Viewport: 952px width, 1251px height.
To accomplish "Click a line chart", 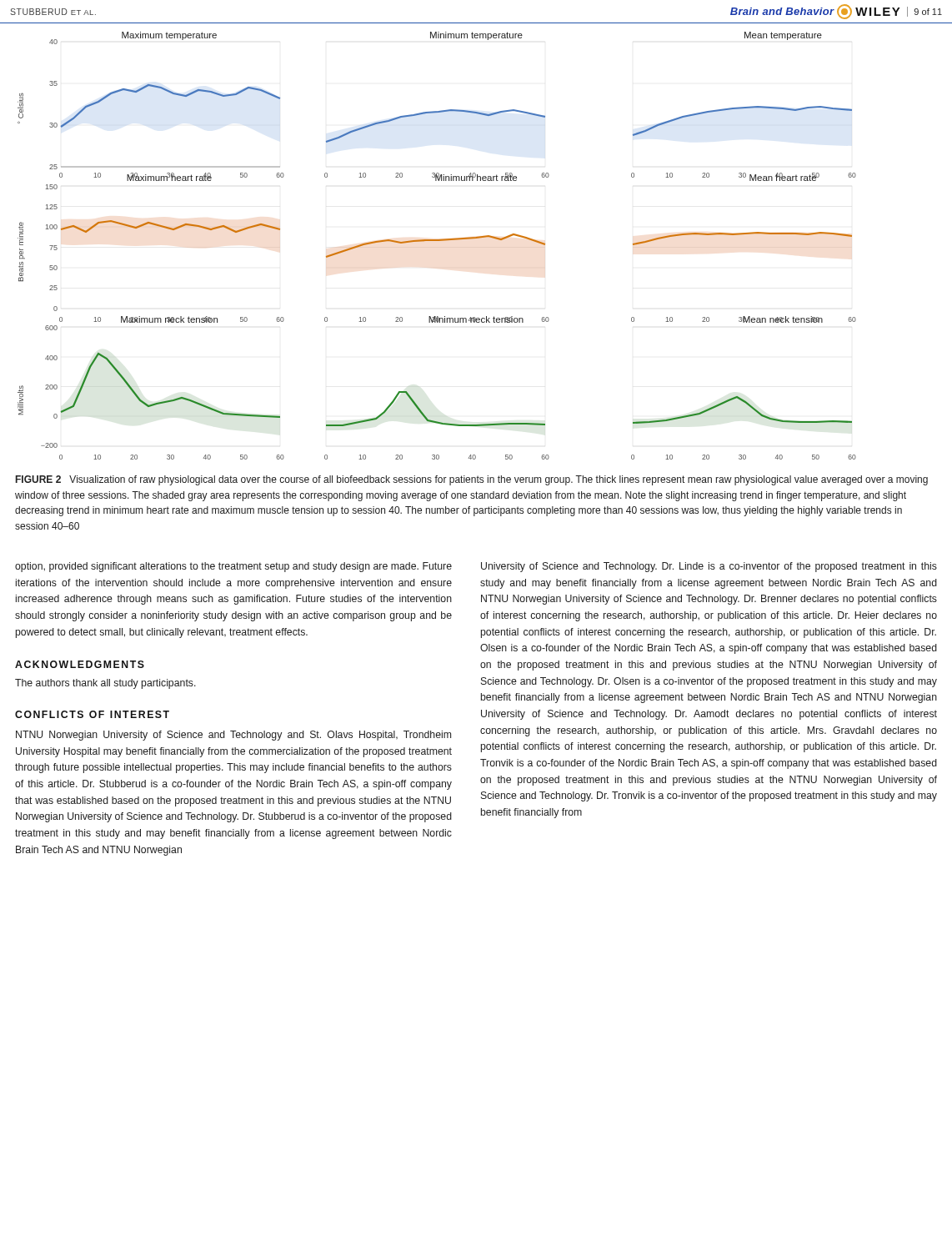I will (476, 245).
